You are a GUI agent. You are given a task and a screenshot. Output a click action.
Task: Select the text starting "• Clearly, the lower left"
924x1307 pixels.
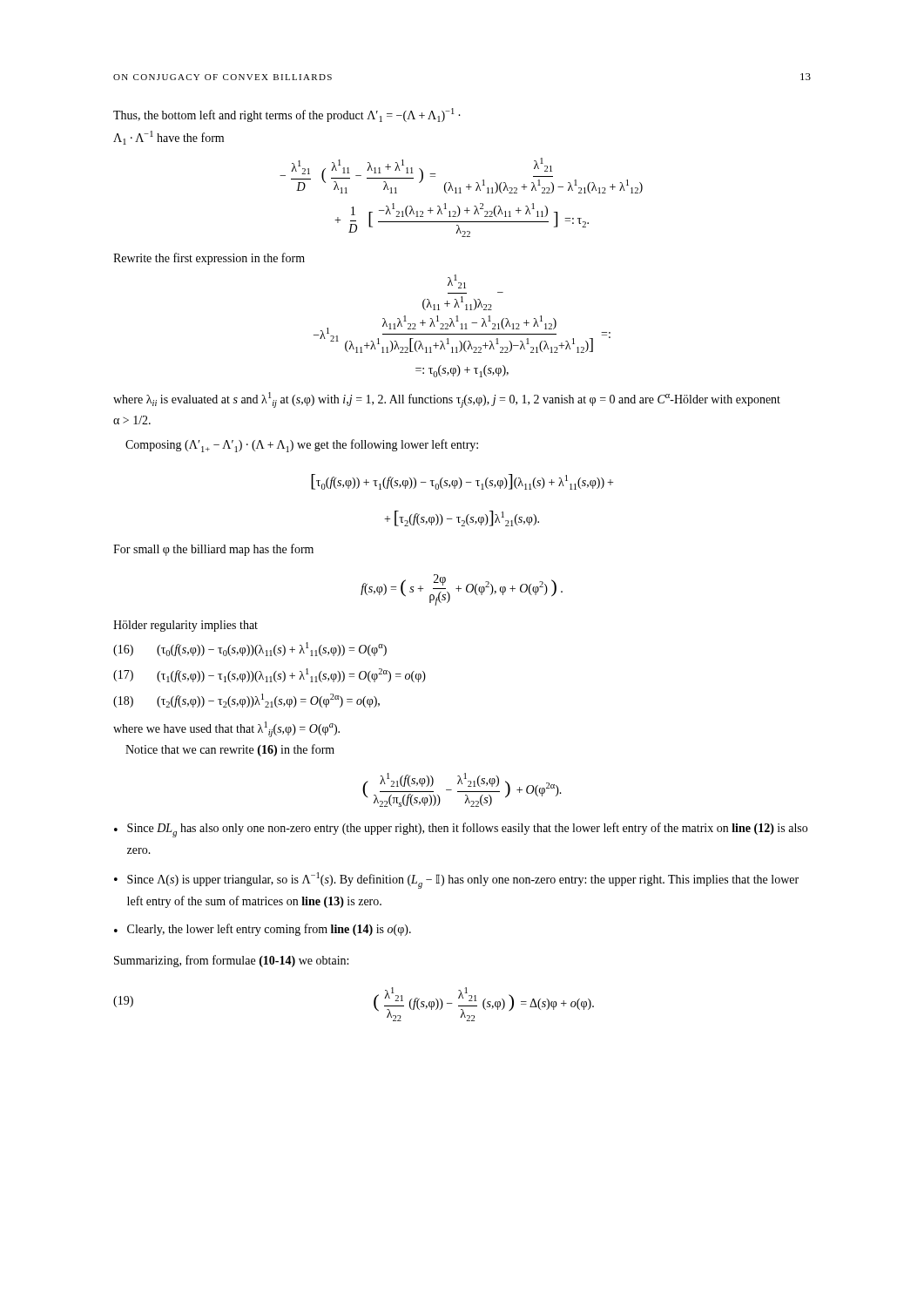point(262,931)
